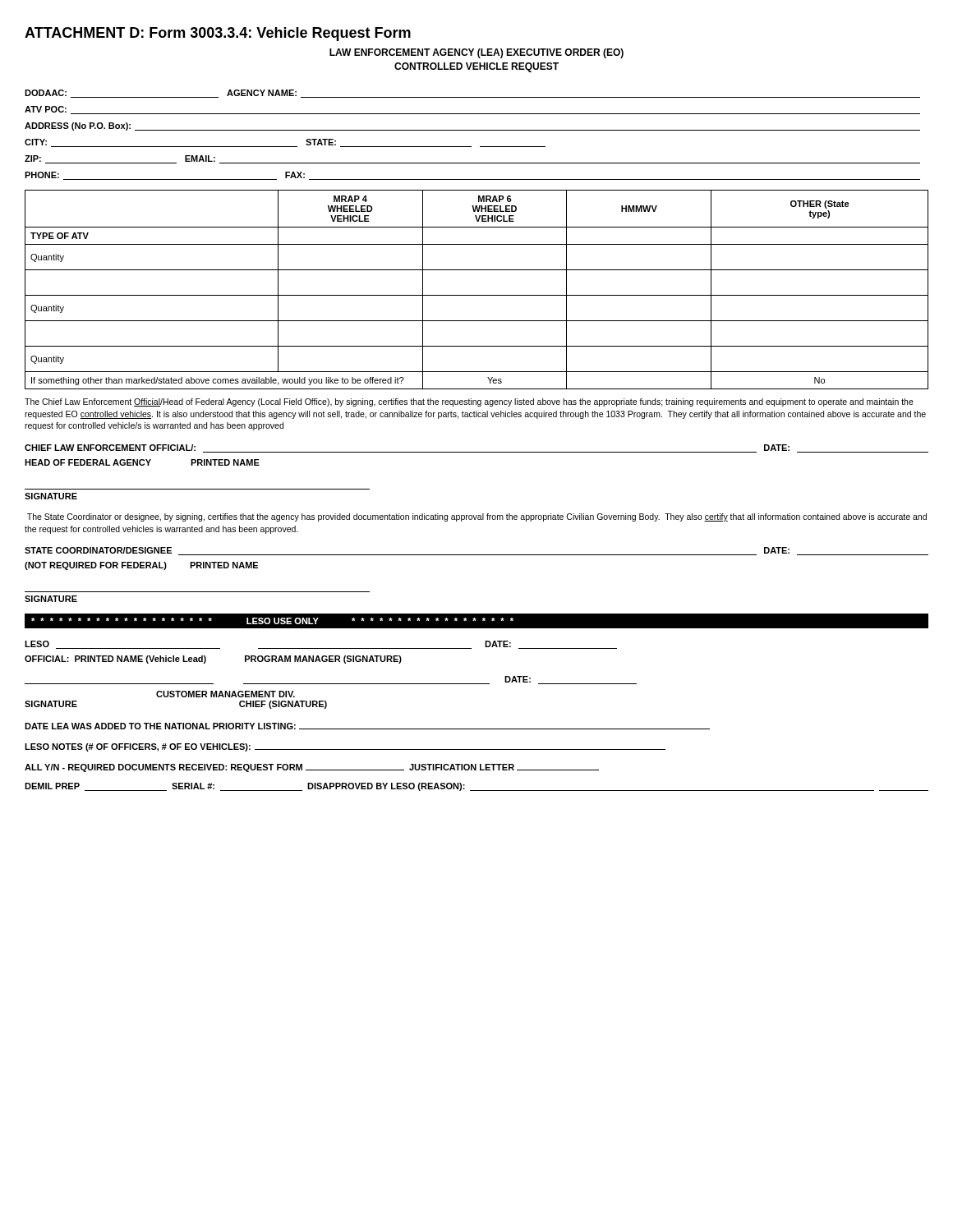Locate the text starting "CHIEF LAW ENFORCEMENT OFFICIAL/: DATE: HEAD OF"
The image size is (953, 1232).
tap(476, 448)
